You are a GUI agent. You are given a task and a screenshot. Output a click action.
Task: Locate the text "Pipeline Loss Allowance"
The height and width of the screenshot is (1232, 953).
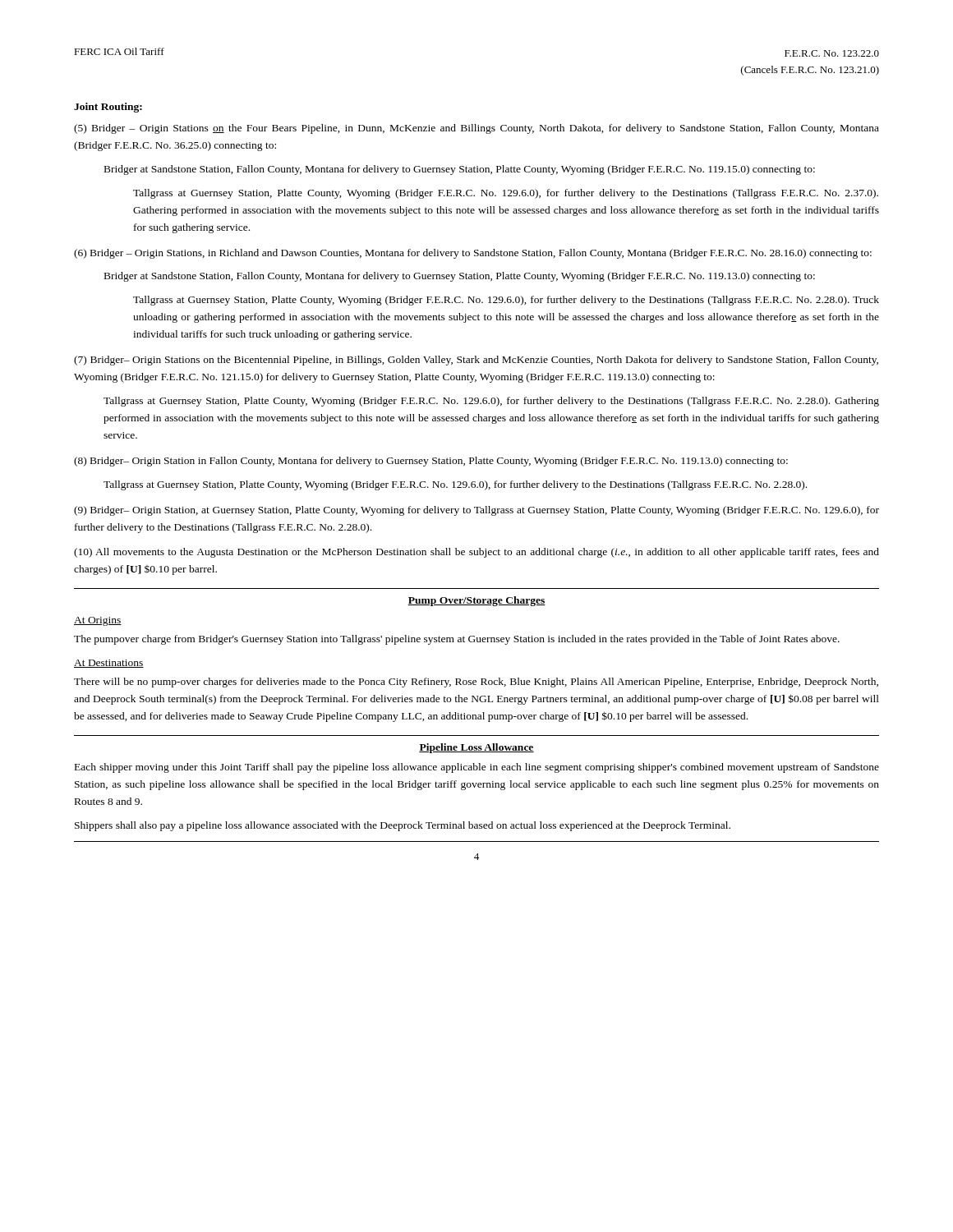click(x=476, y=747)
